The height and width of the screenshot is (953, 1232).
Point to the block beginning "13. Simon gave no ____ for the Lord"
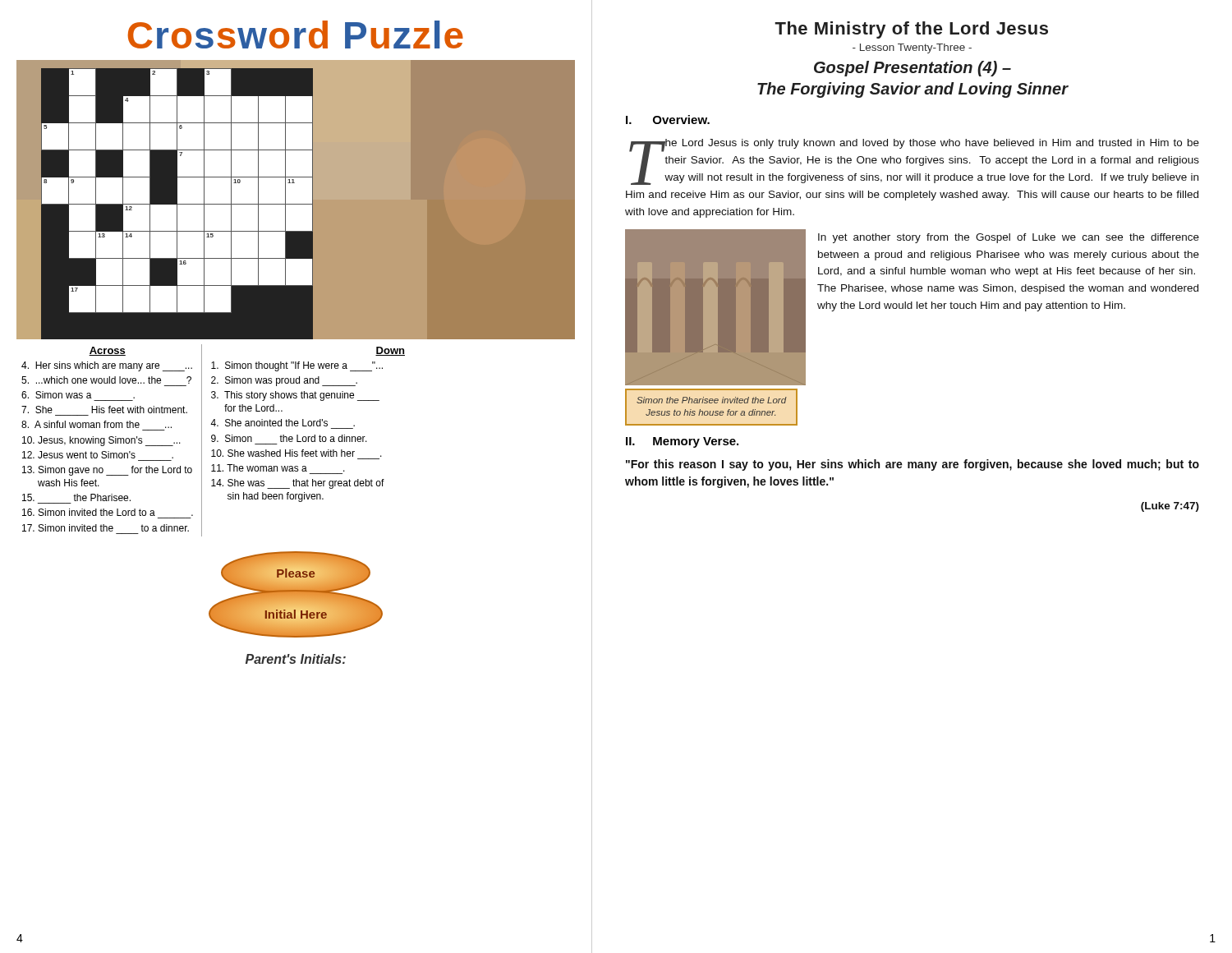point(107,476)
